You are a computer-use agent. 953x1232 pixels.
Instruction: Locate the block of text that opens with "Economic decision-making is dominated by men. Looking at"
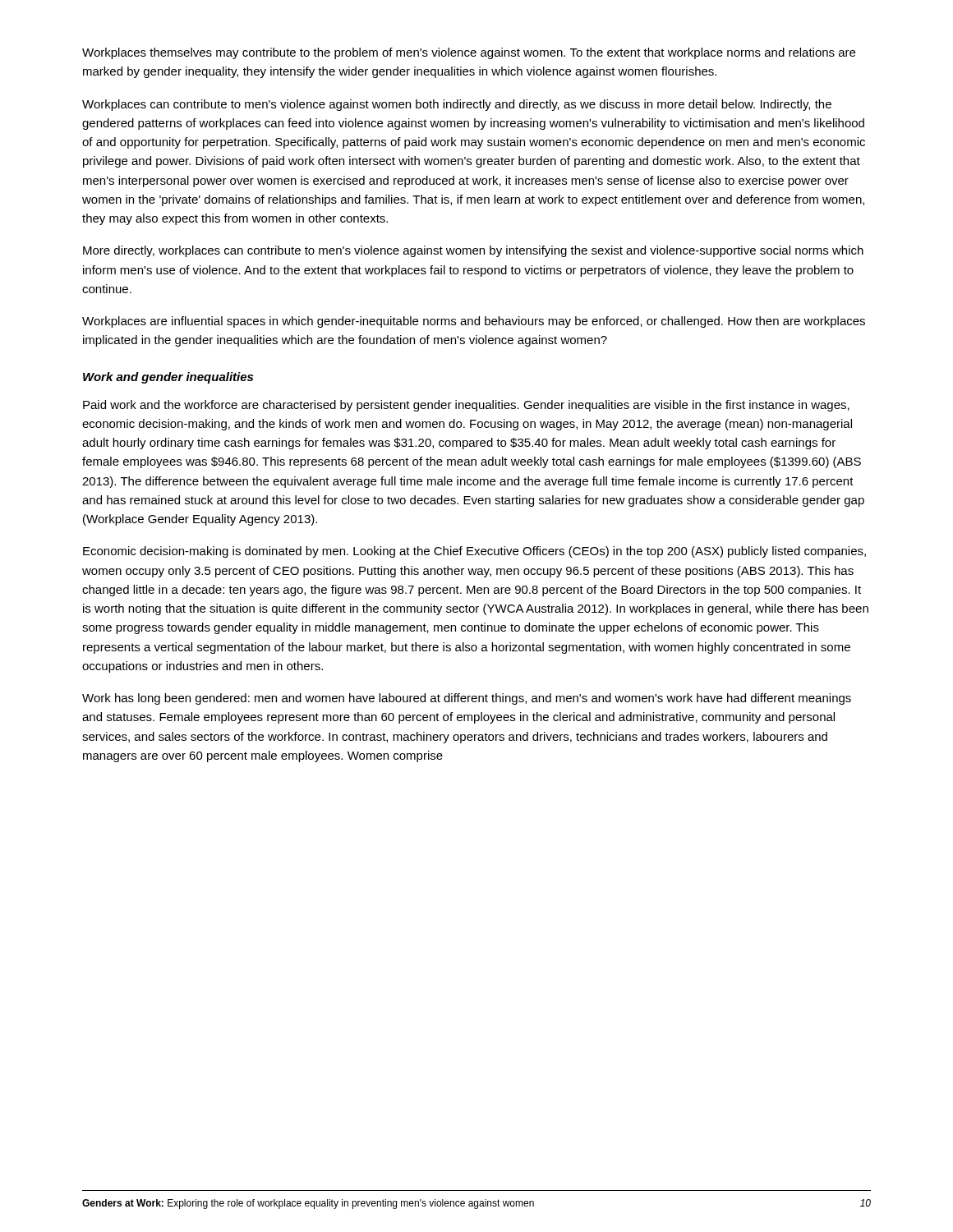[476, 608]
